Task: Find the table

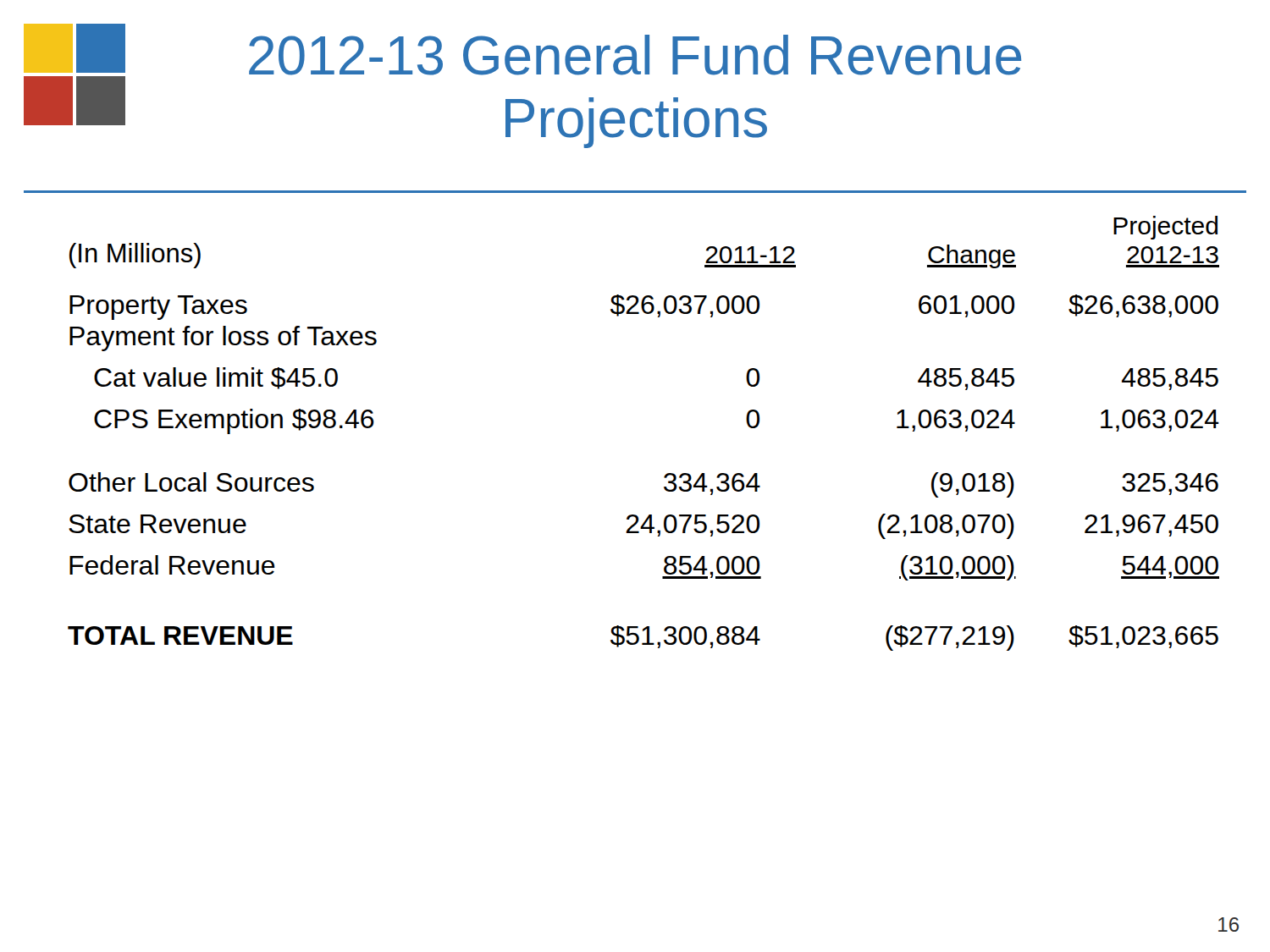Action: [643, 434]
